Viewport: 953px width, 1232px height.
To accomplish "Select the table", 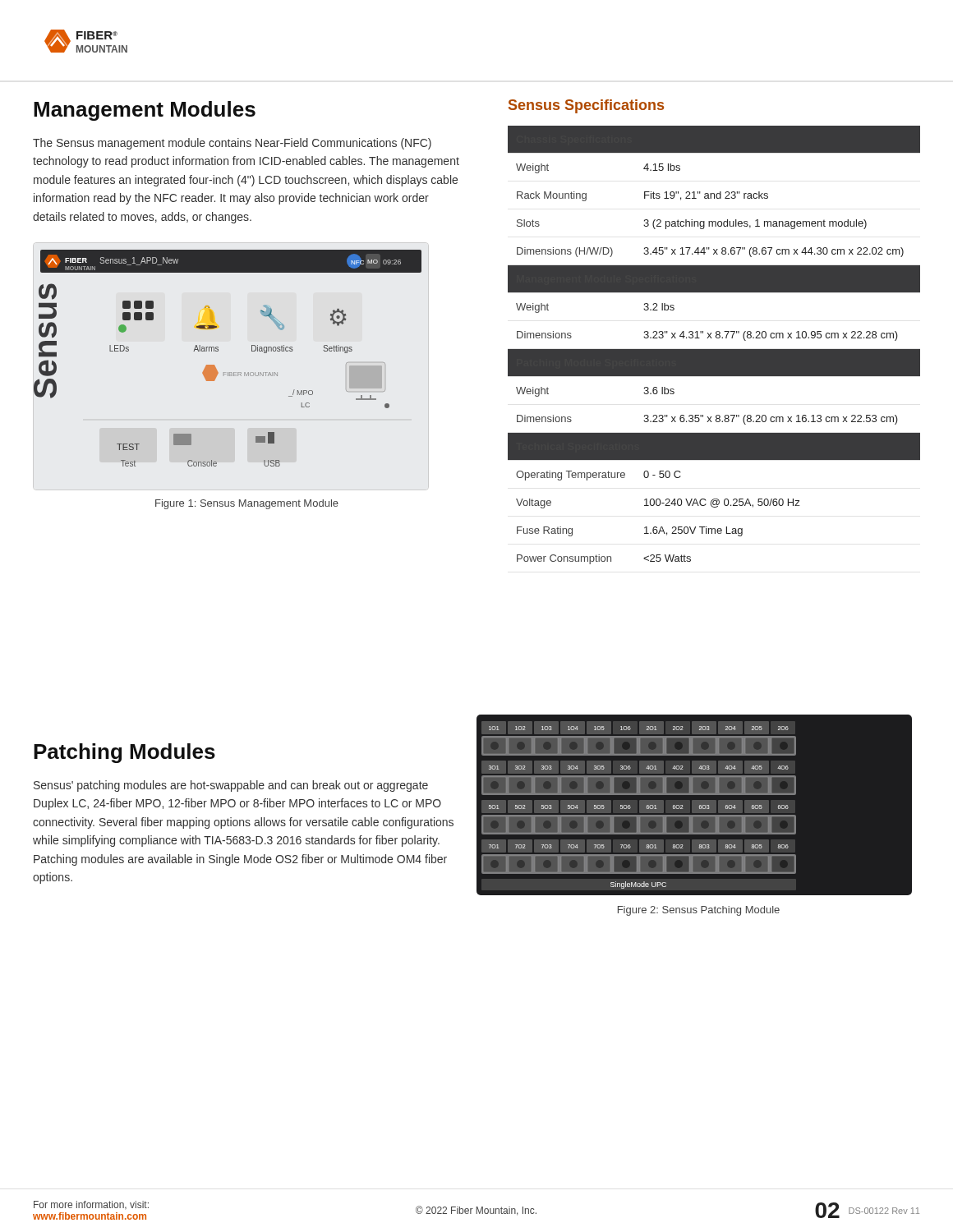I will tap(714, 349).
